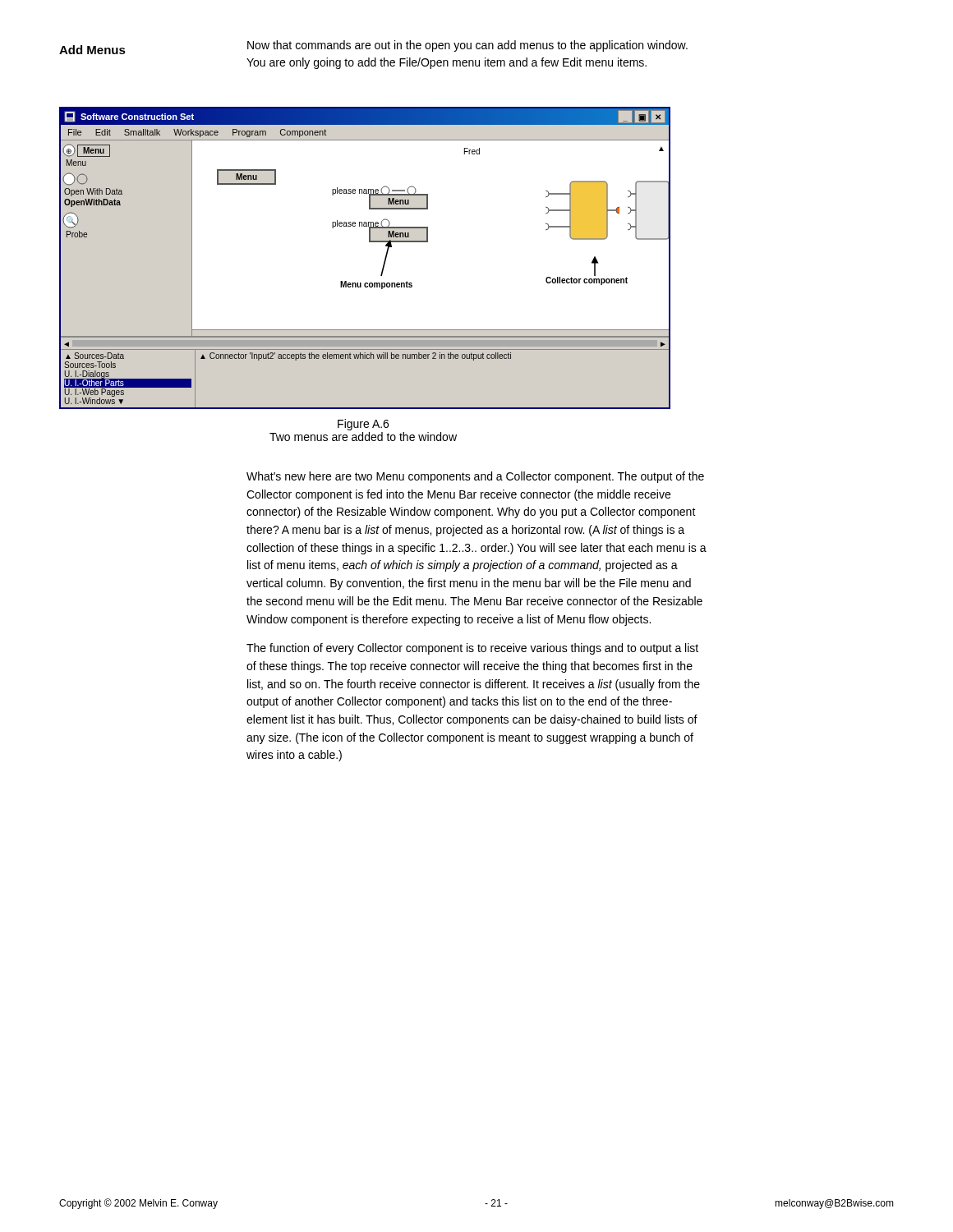Screen dimensions: 1232x953
Task: Locate the text "Add Menus"
Action: click(92, 50)
